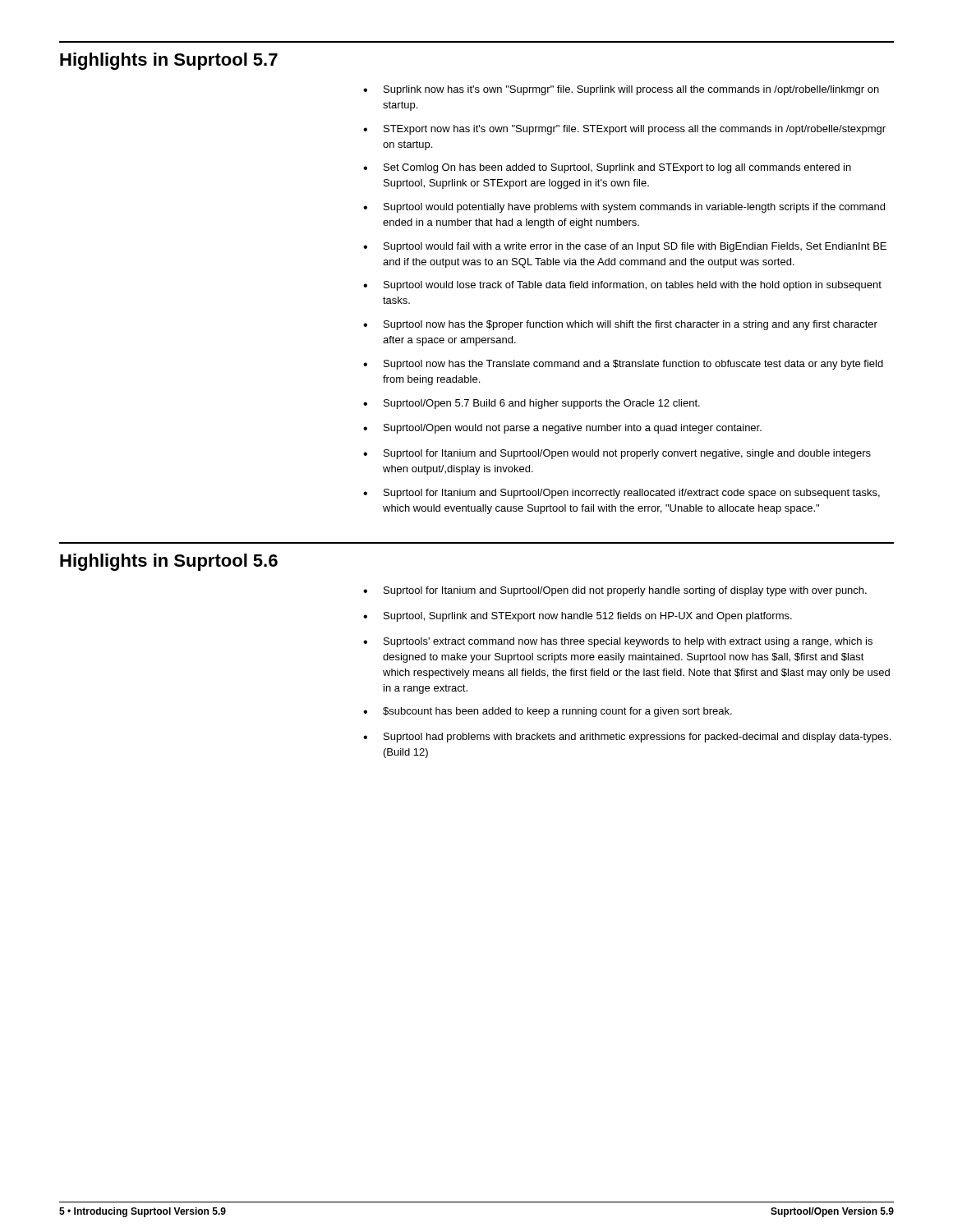
Task: Click the passage that begins "• Suprtool for Itanium and Suprtool/Open would"
Action: pos(628,462)
